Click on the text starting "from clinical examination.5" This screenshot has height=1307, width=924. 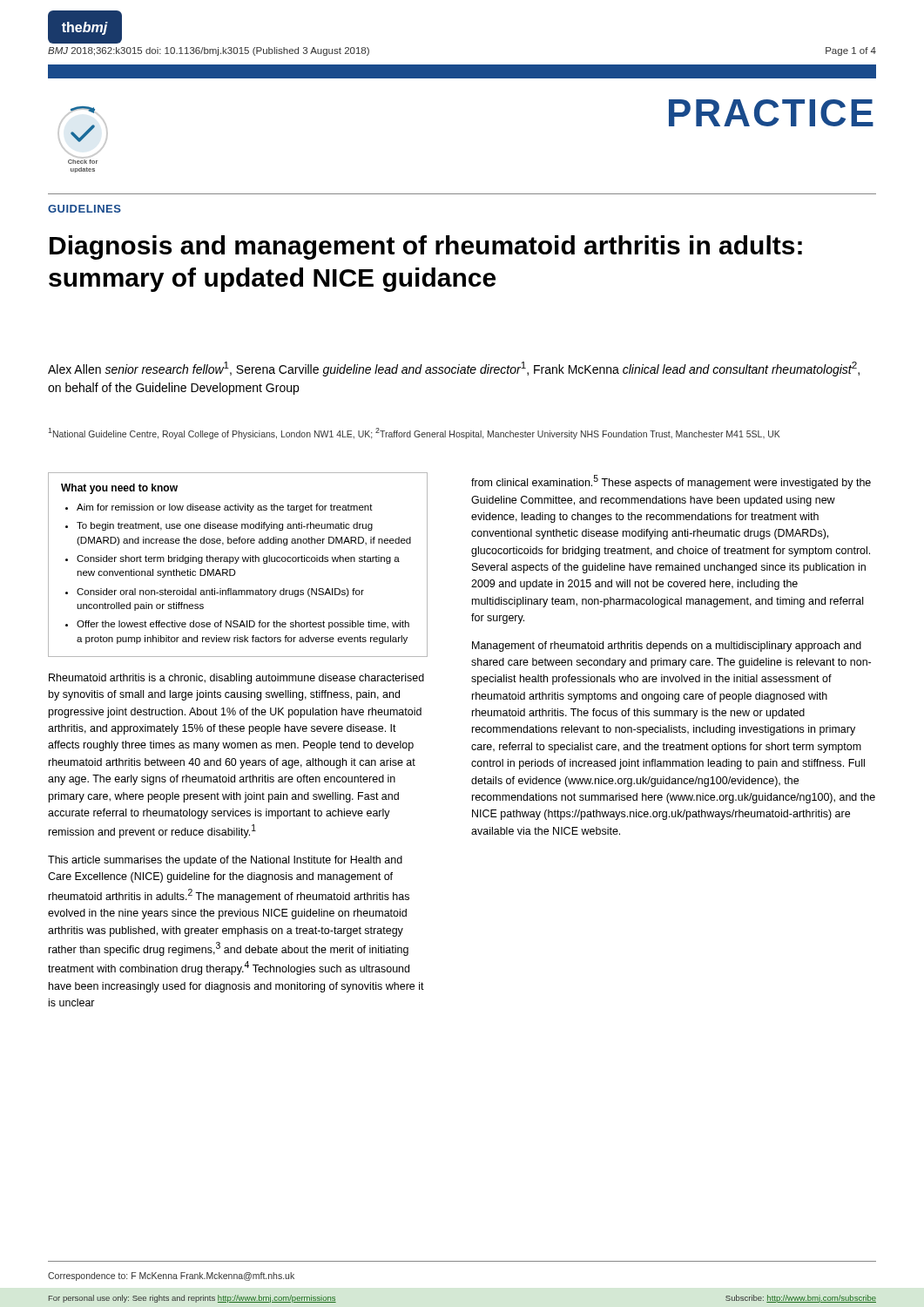coord(671,549)
